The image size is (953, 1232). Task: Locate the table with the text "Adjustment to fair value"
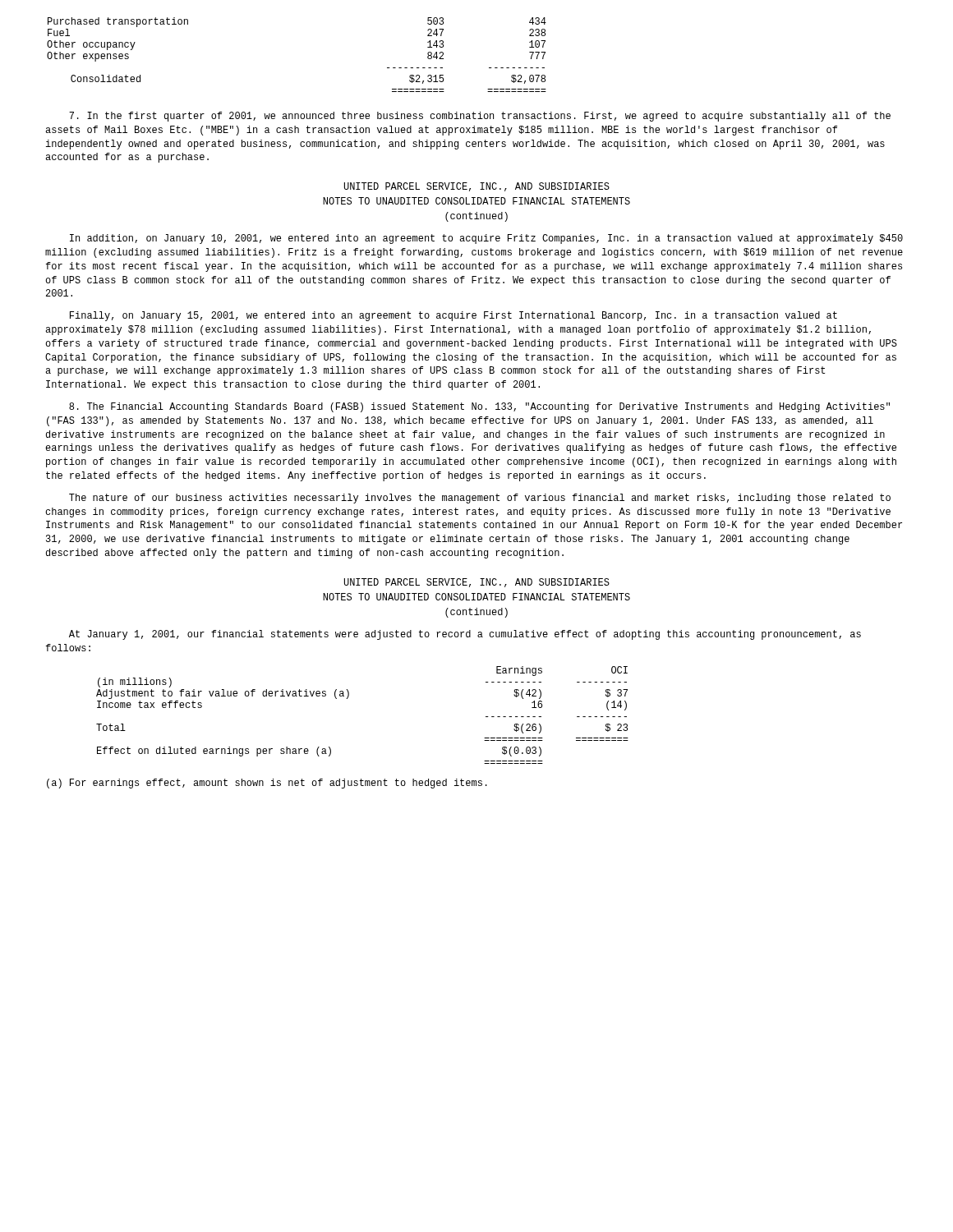click(x=501, y=717)
